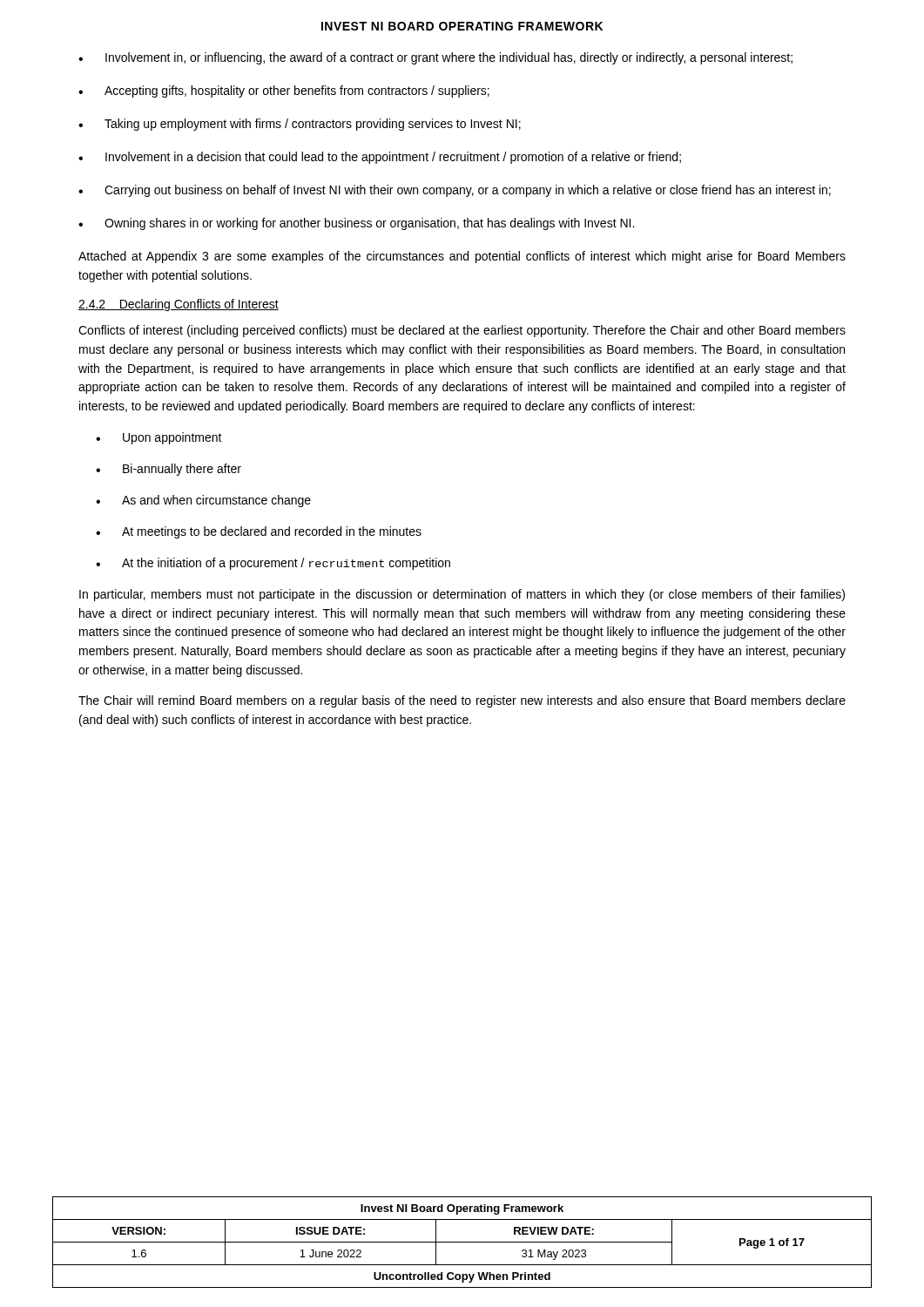The height and width of the screenshot is (1307, 924).
Task: Find the block on this page that starts "• Taking up"
Action: [x=462, y=125]
